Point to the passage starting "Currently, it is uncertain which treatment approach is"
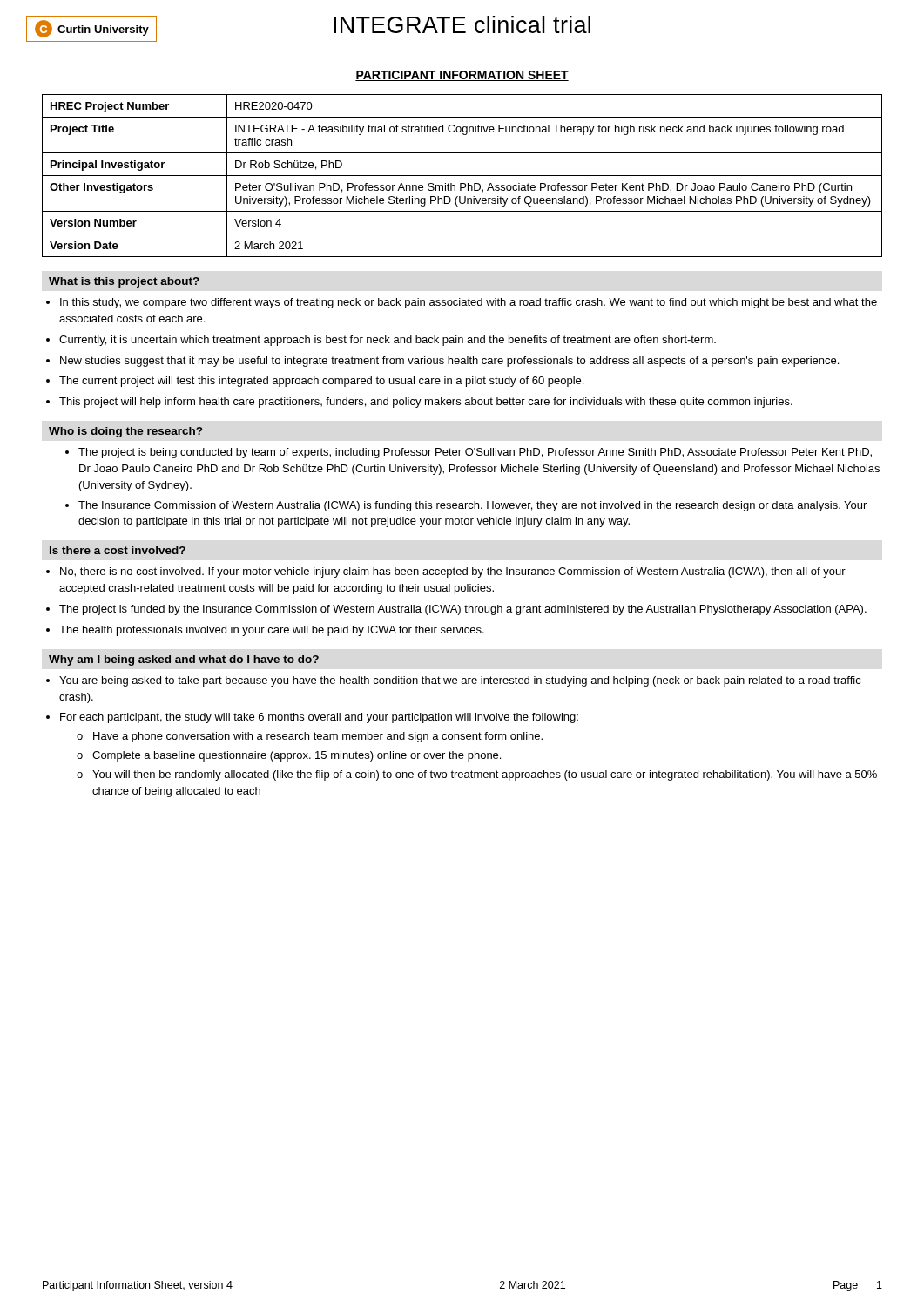The width and height of the screenshot is (924, 1307). point(388,339)
